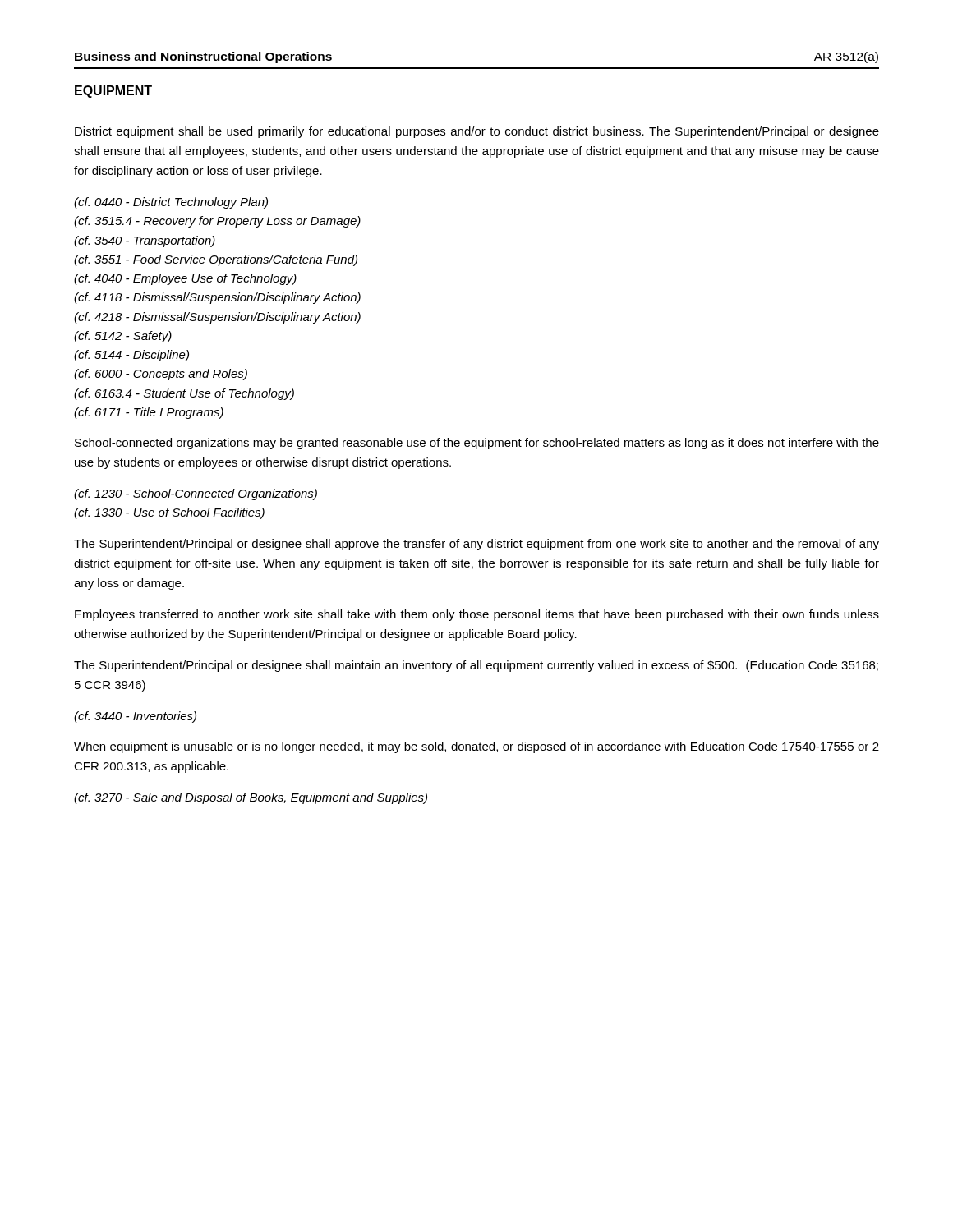Point to the region starting "(cf. 3440 - Inventories)"

point(136,715)
